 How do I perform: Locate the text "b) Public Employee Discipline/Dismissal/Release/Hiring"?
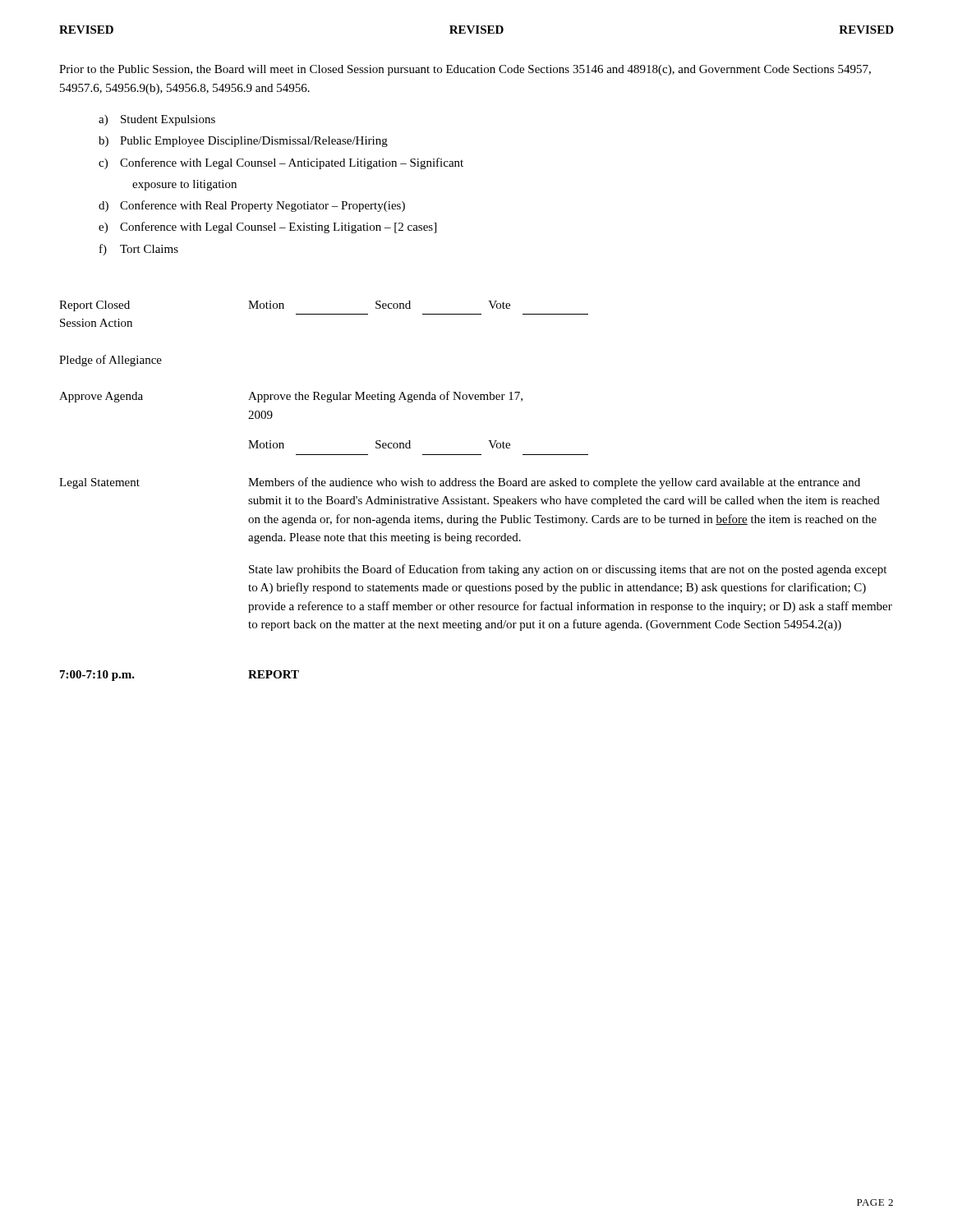pyautogui.click(x=243, y=141)
